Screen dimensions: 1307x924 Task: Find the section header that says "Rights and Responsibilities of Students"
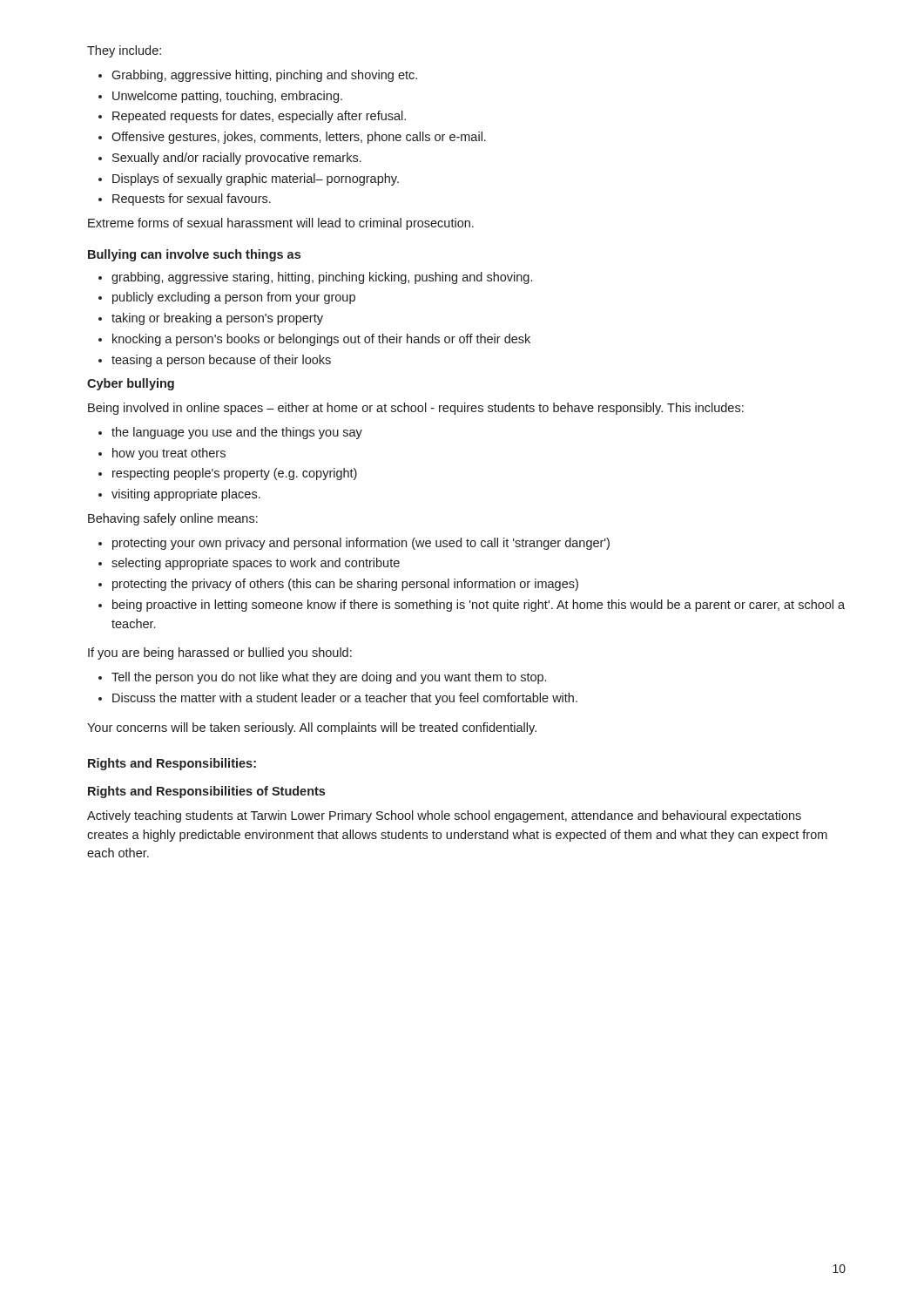206,791
